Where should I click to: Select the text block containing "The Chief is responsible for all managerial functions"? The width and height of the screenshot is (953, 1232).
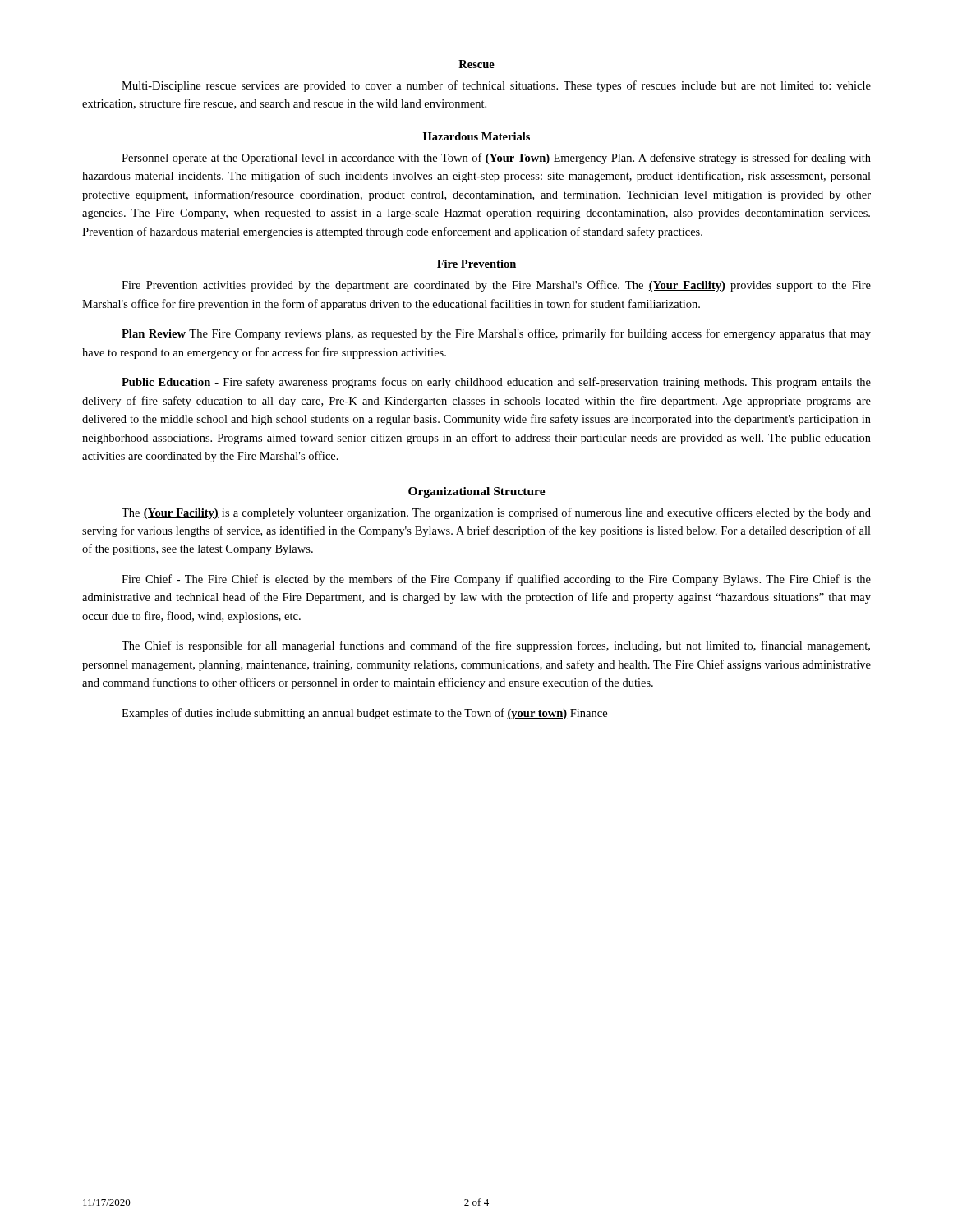click(476, 664)
